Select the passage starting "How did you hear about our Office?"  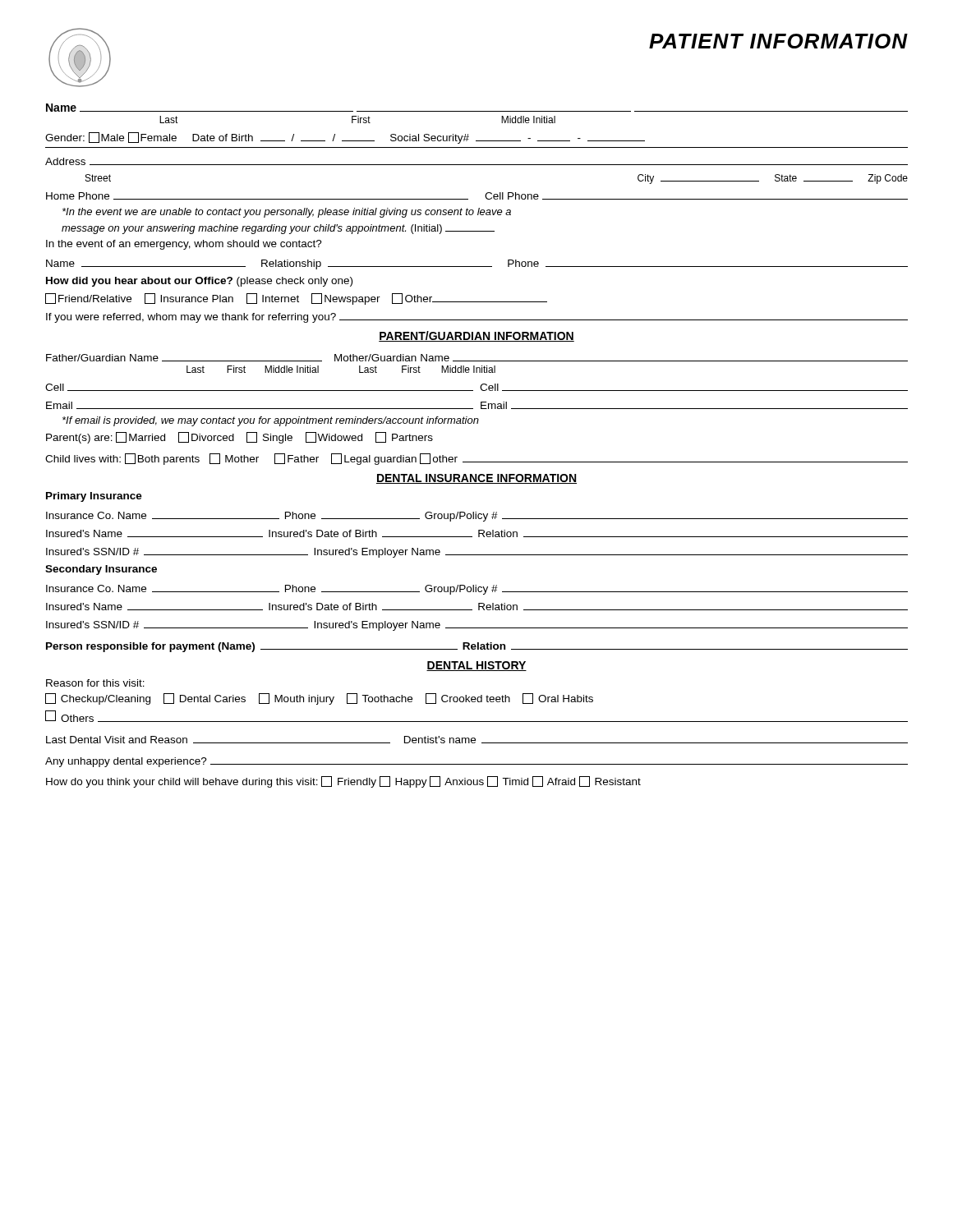click(199, 281)
